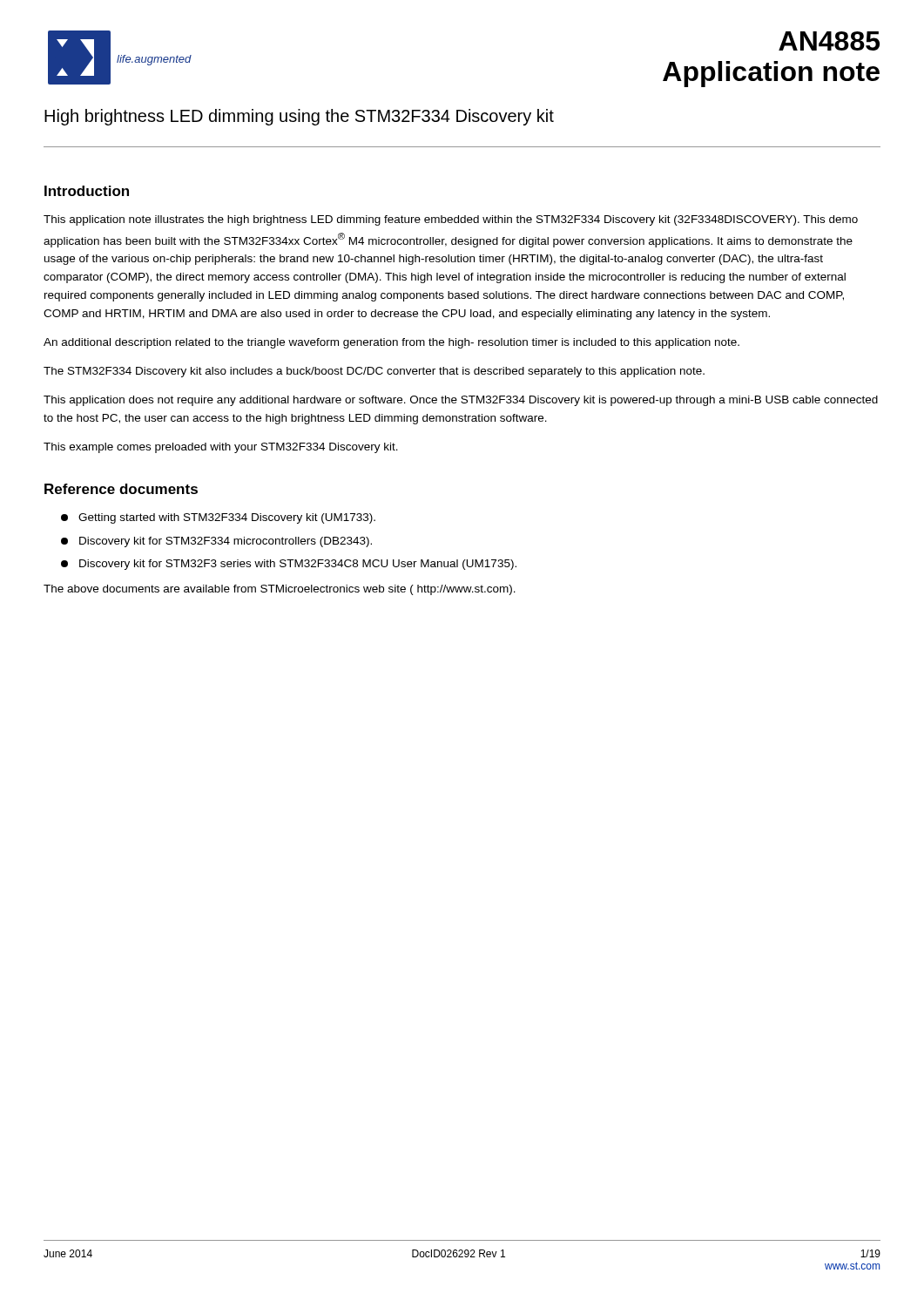Point to the region starting "An additional description related to the triangle waveform"
The width and height of the screenshot is (924, 1307).
tap(392, 342)
